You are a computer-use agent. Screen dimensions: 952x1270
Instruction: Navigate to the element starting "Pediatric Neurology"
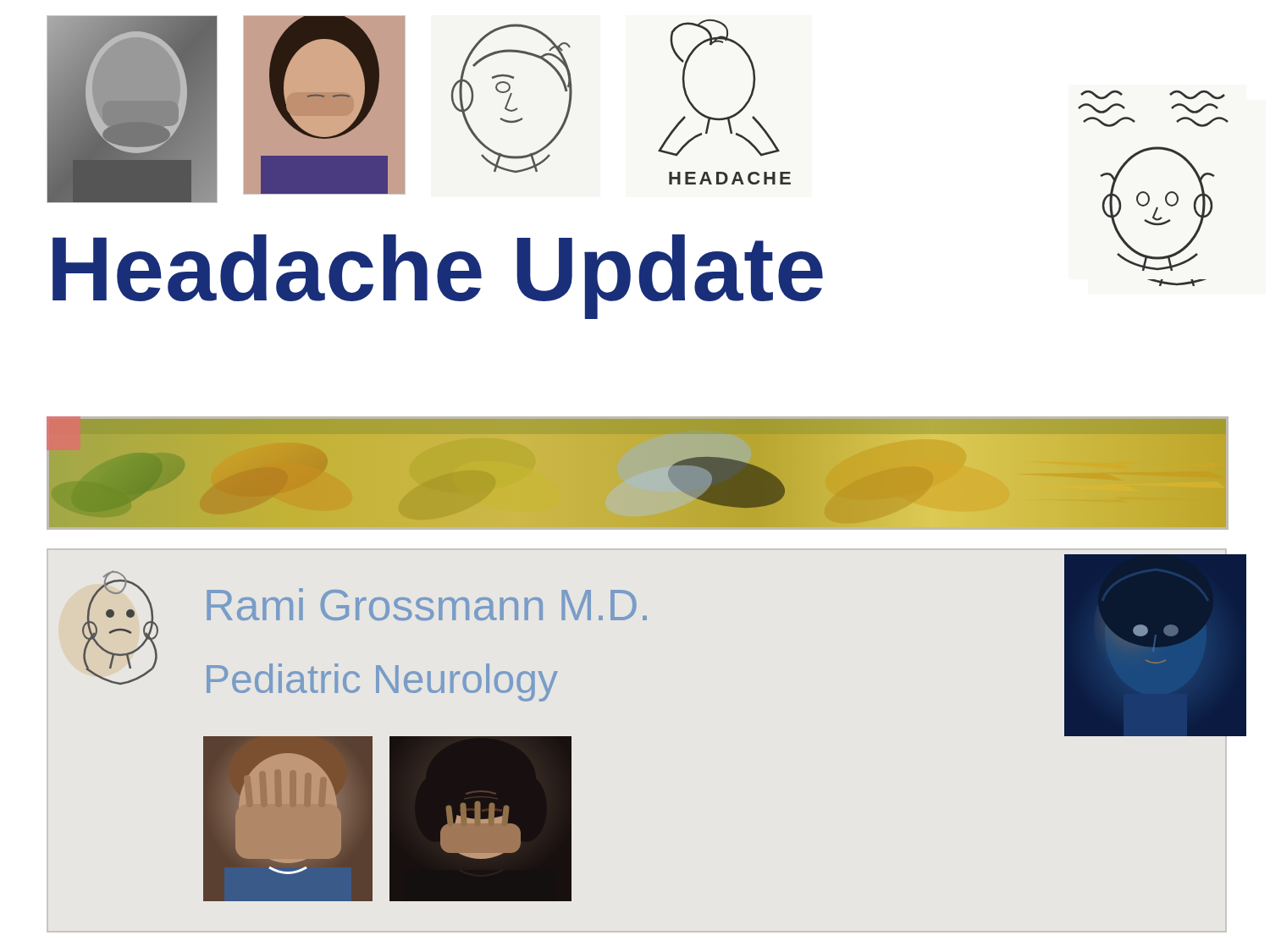[x=380, y=679]
